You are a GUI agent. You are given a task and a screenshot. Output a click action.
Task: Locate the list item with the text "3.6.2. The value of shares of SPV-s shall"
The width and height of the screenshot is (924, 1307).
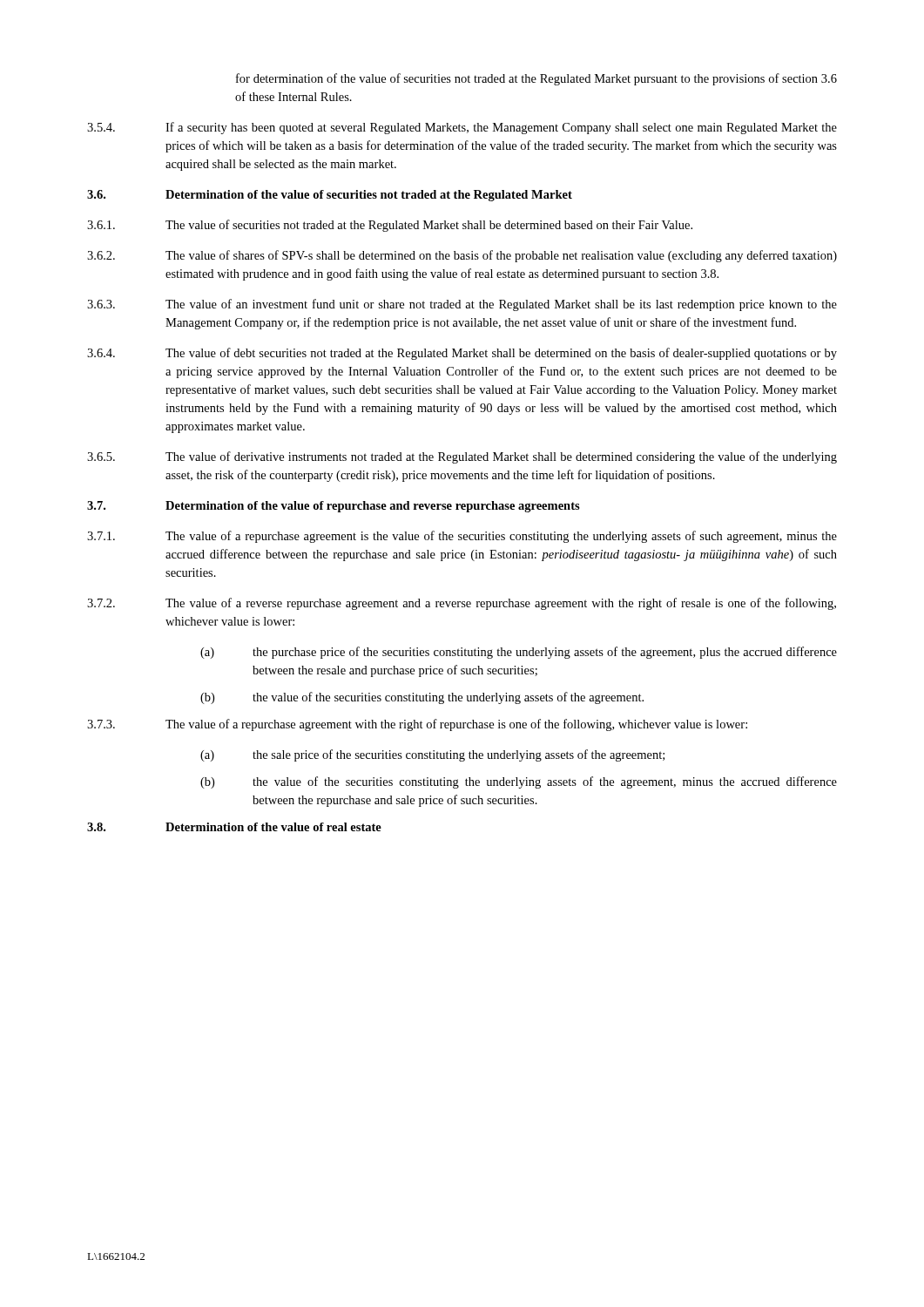pos(462,265)
